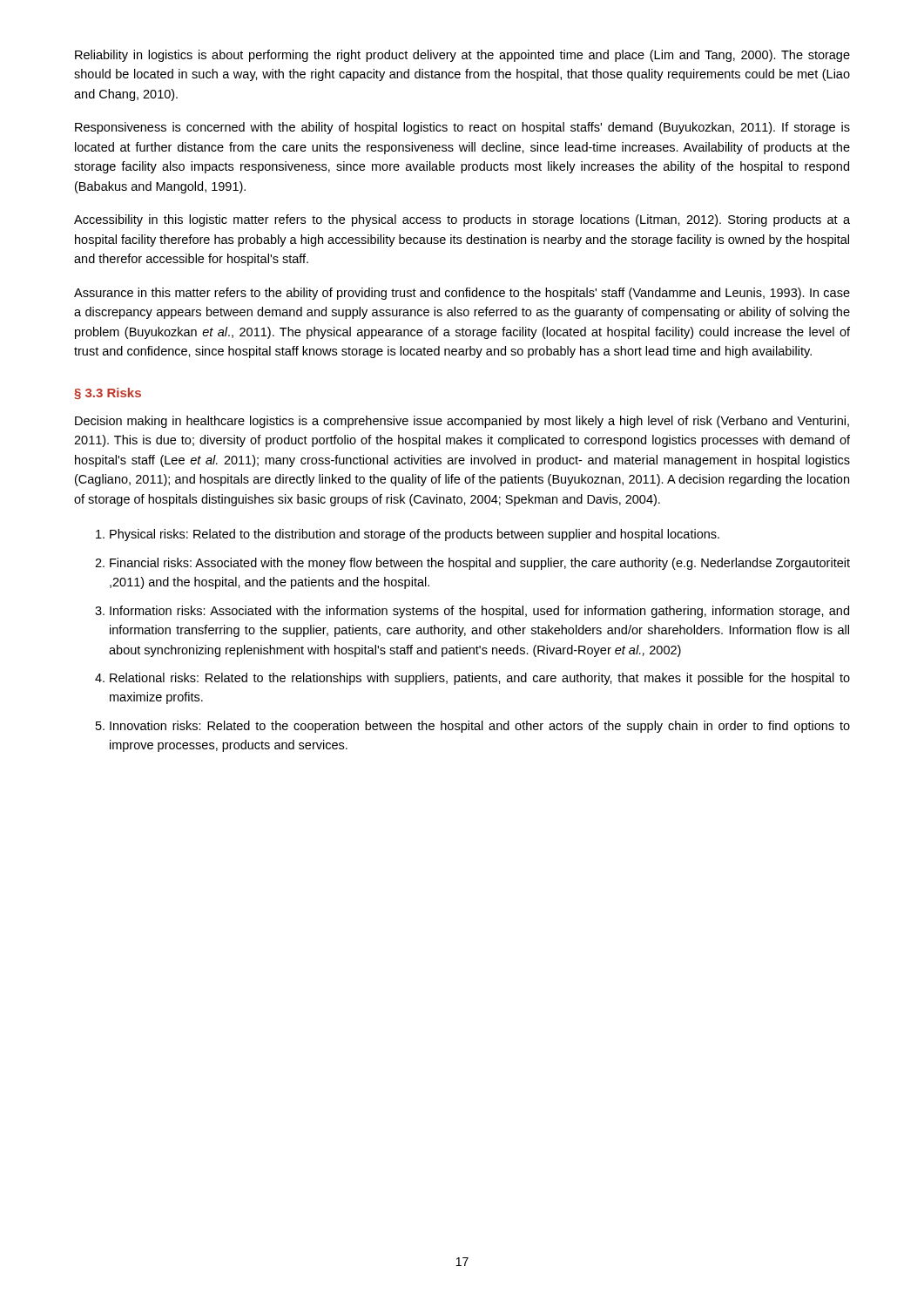Click the passage that begins "Assurance in this matter refers to the"
924x1307 pixels.
tap(462, 322)
